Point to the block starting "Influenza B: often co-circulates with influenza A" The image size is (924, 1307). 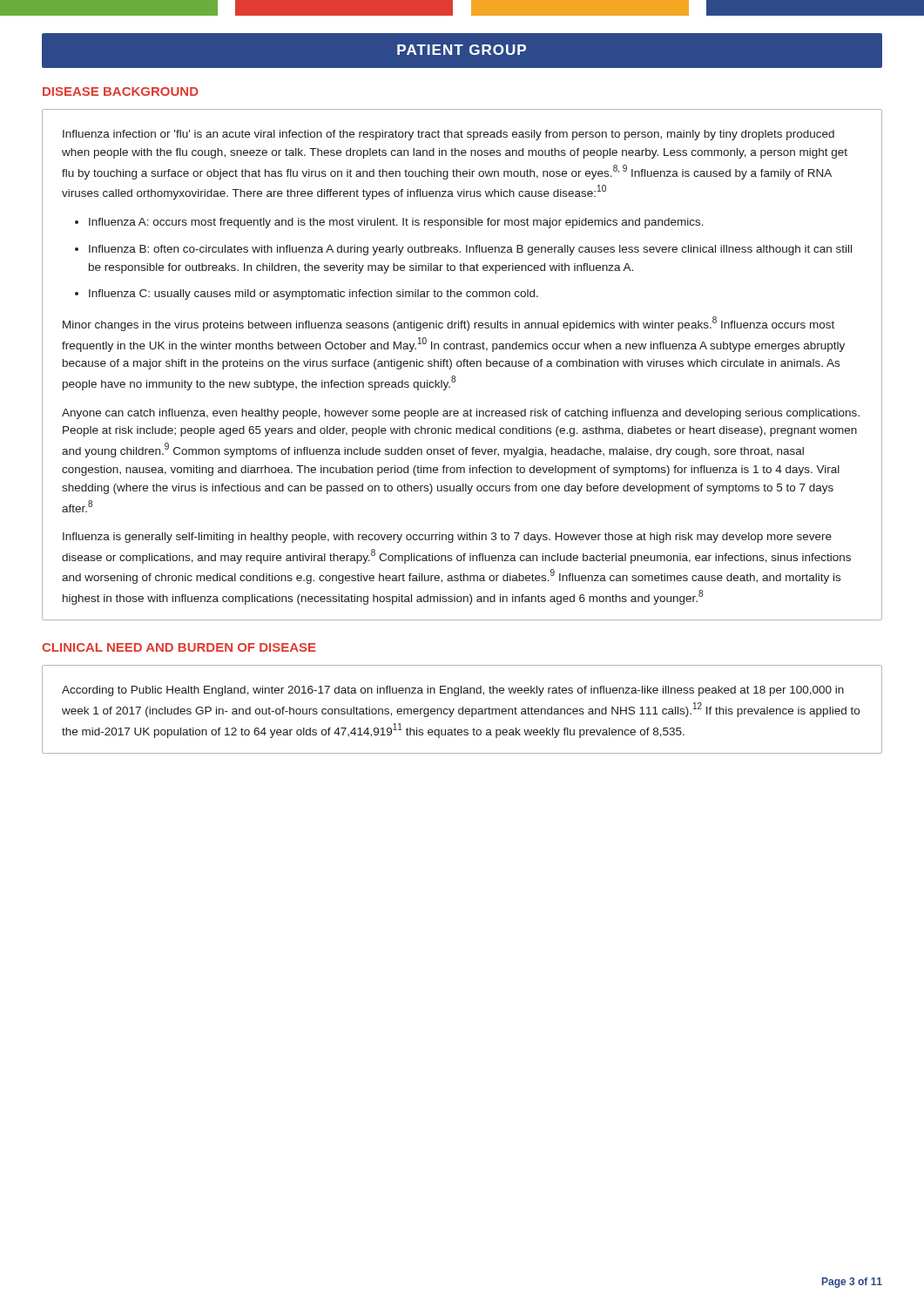click(x=470, y=258)
